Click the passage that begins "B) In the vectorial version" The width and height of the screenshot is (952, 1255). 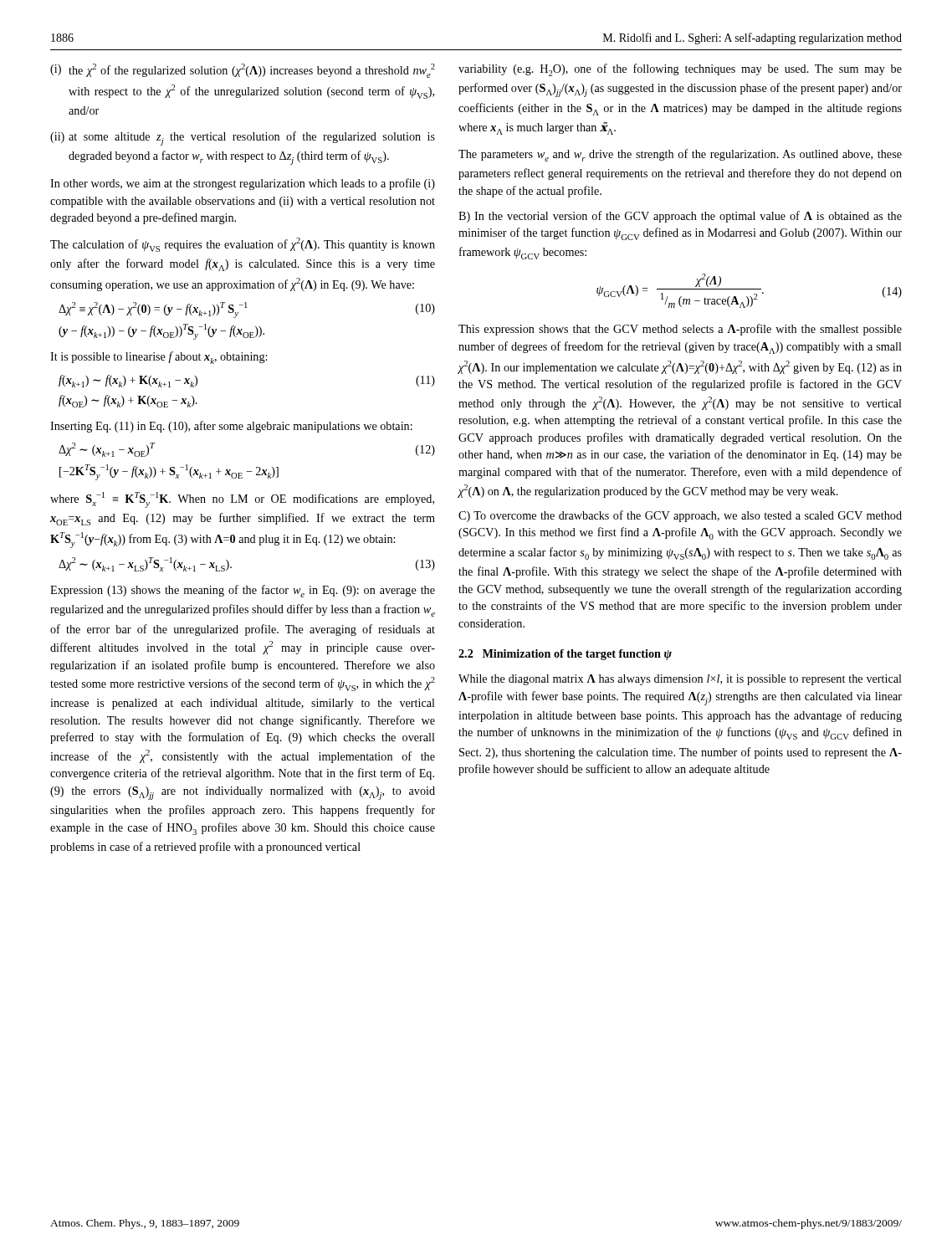680,235
